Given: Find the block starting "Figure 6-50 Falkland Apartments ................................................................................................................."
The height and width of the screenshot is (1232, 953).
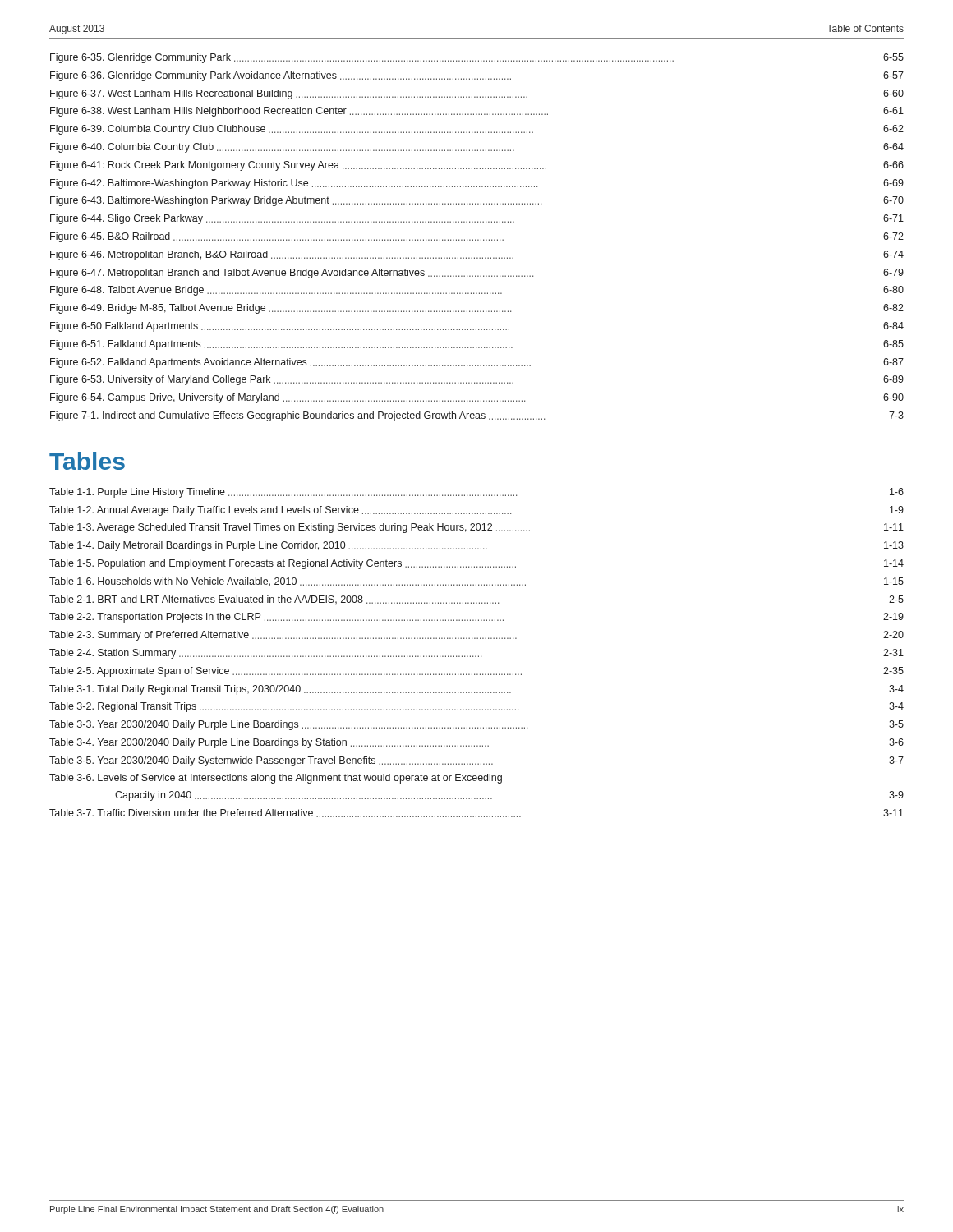Looking at the screenshot, I should click(x=476, y=326).
